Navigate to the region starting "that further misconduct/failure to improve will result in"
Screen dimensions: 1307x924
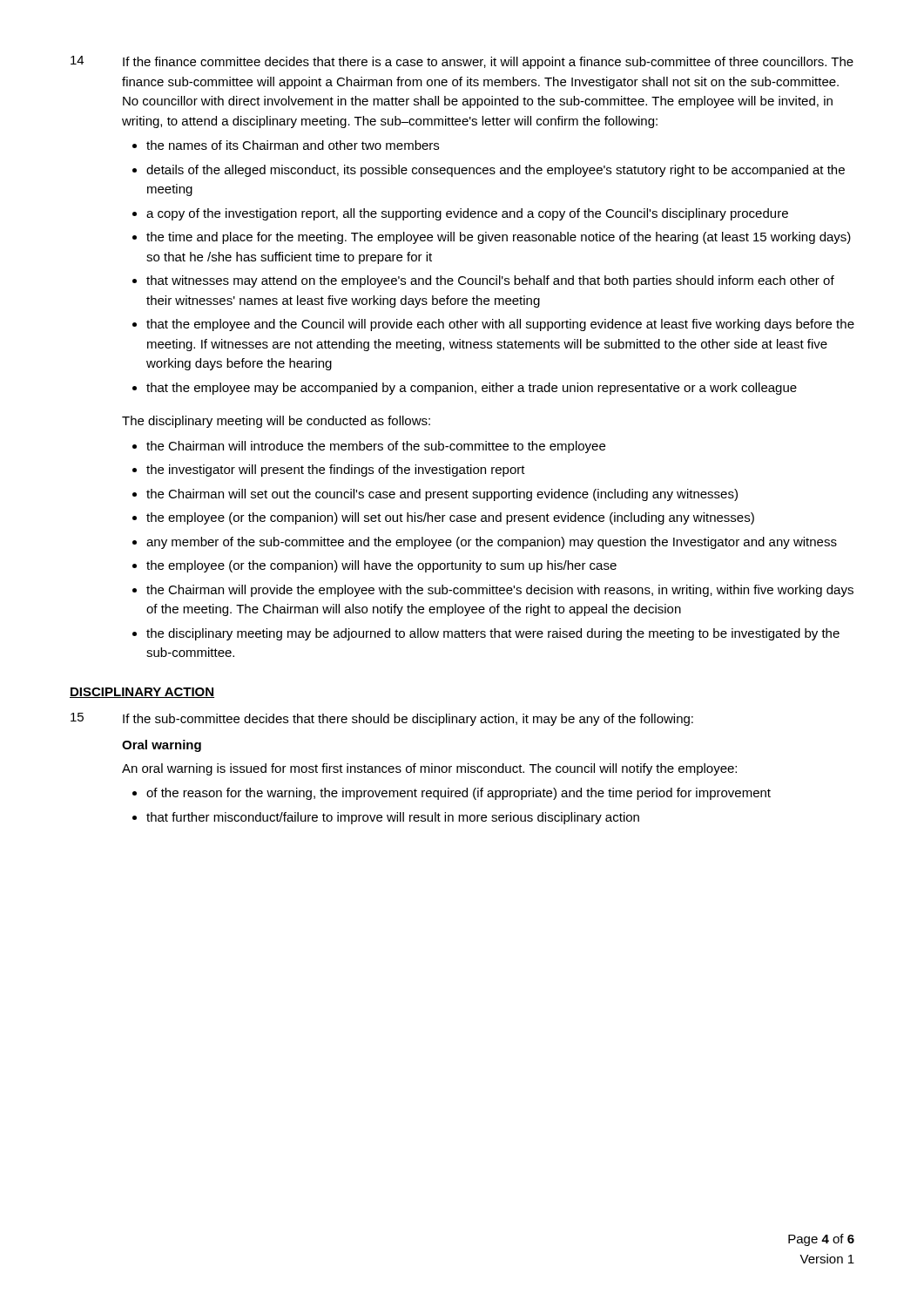(393, 816)
